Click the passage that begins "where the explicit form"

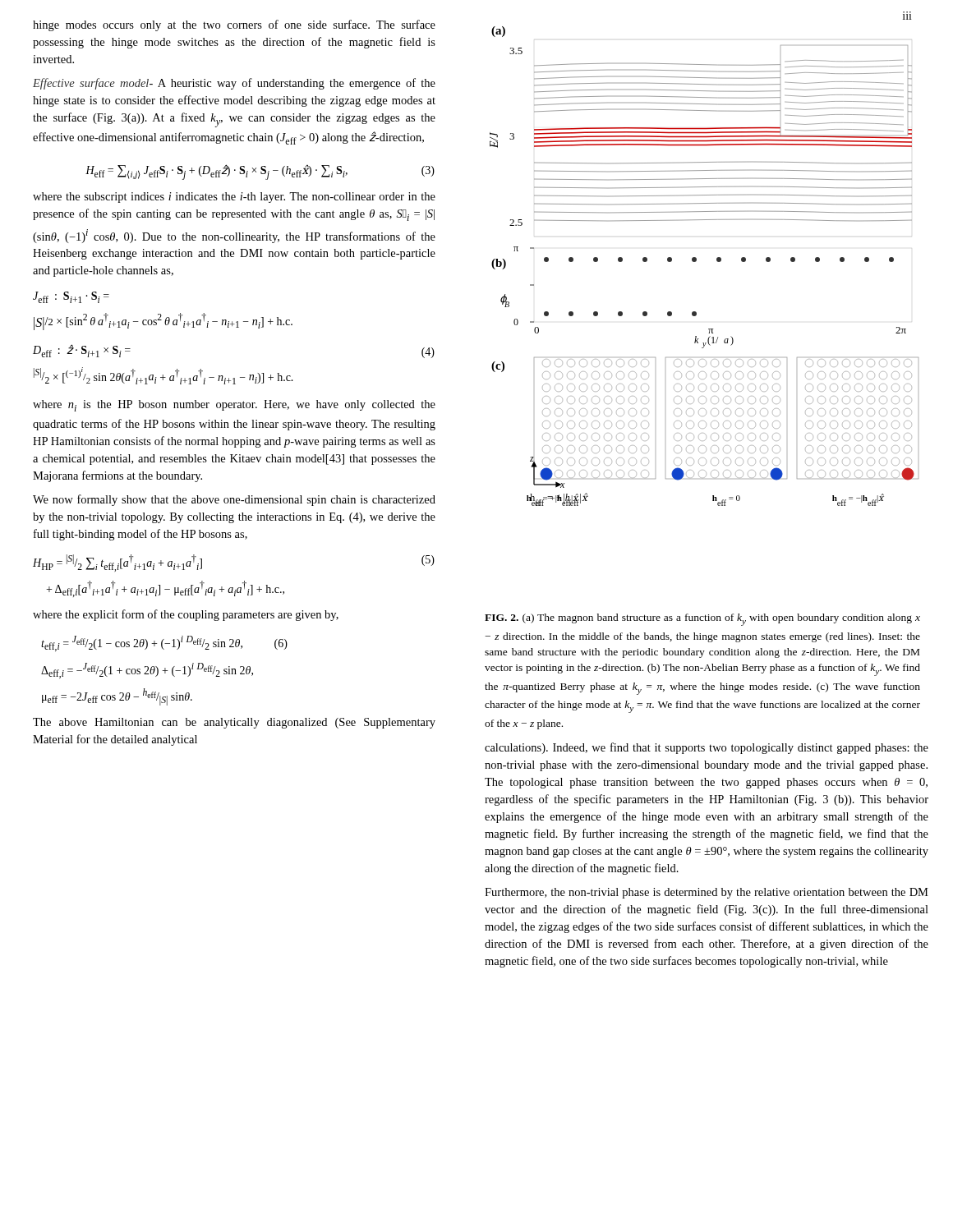click(234, 615)
